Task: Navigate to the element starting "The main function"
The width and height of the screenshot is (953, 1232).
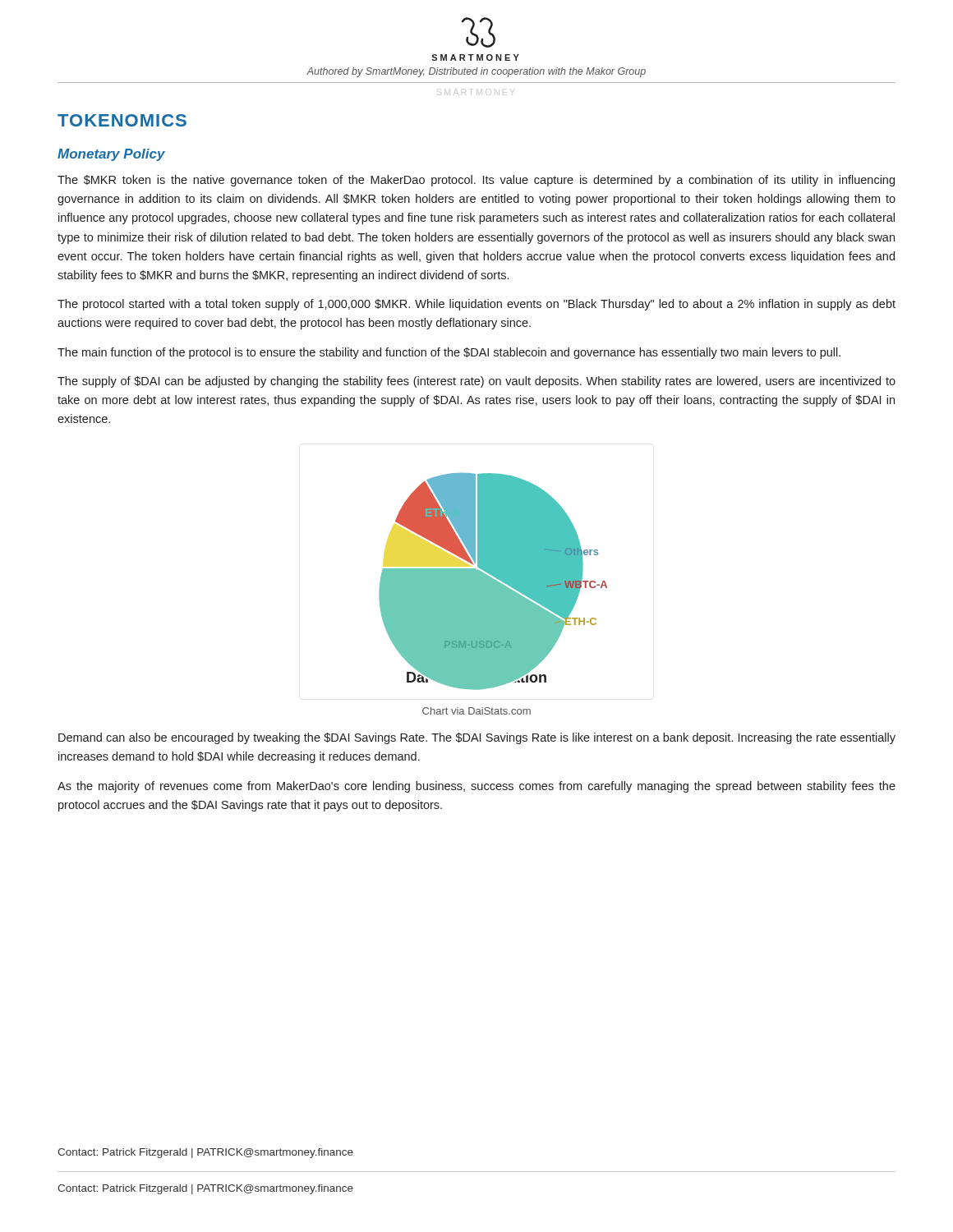Action: pos(449,352)
